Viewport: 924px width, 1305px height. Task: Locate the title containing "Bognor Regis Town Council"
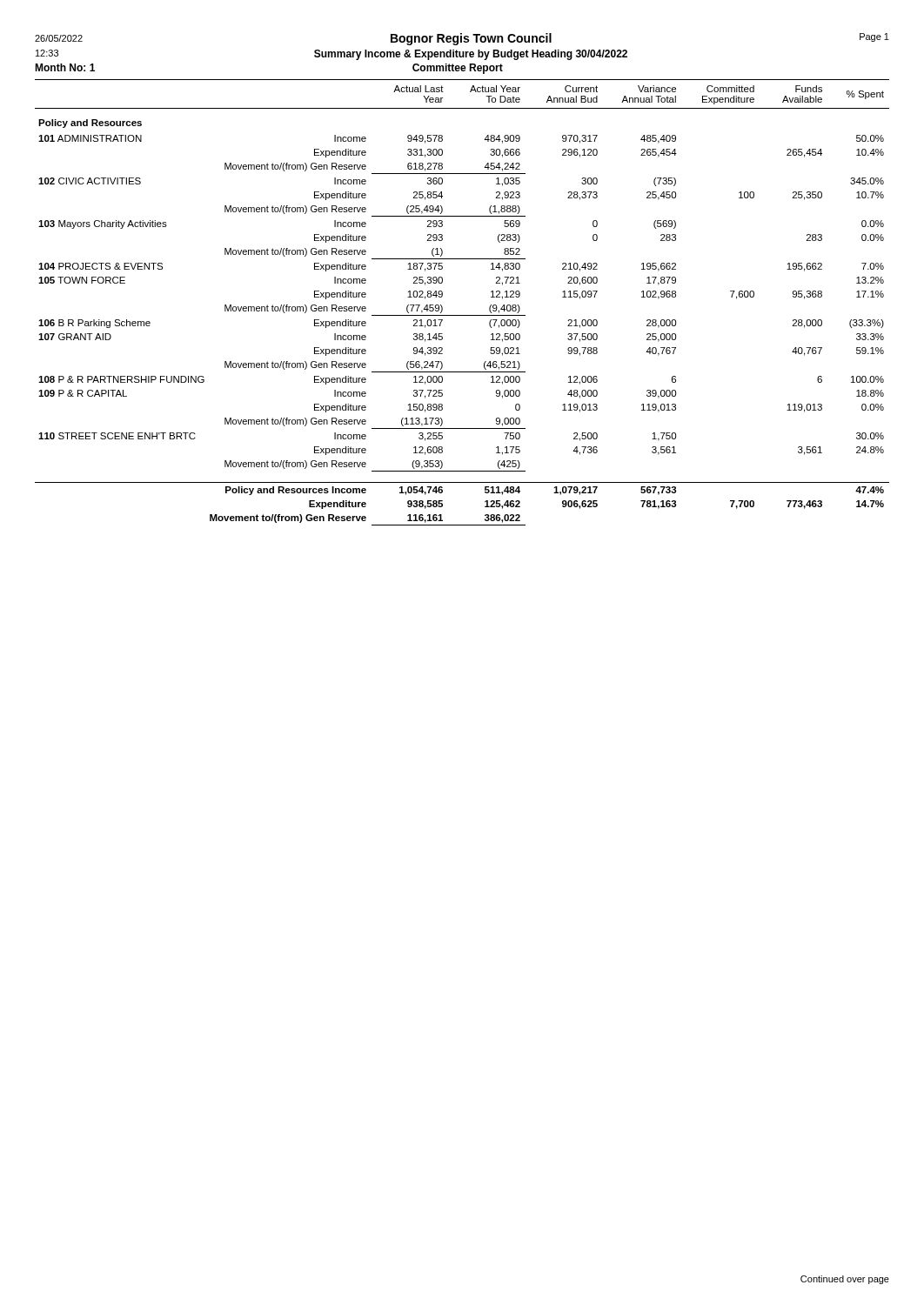pos(471,38)
